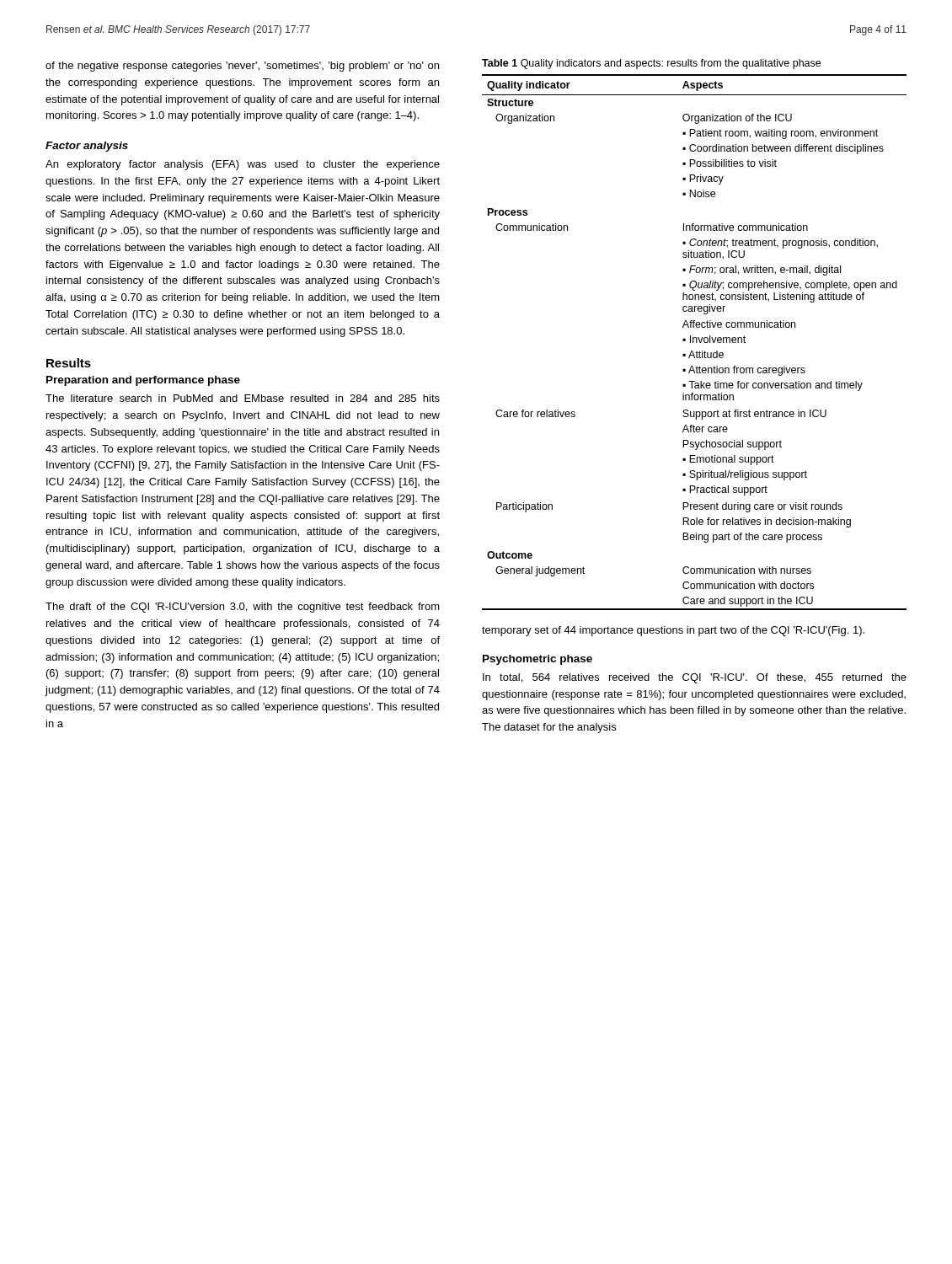Find the table that mentions "▪ Emotional support"
Screen dimensions: 1264x952
tap(694, 342)
